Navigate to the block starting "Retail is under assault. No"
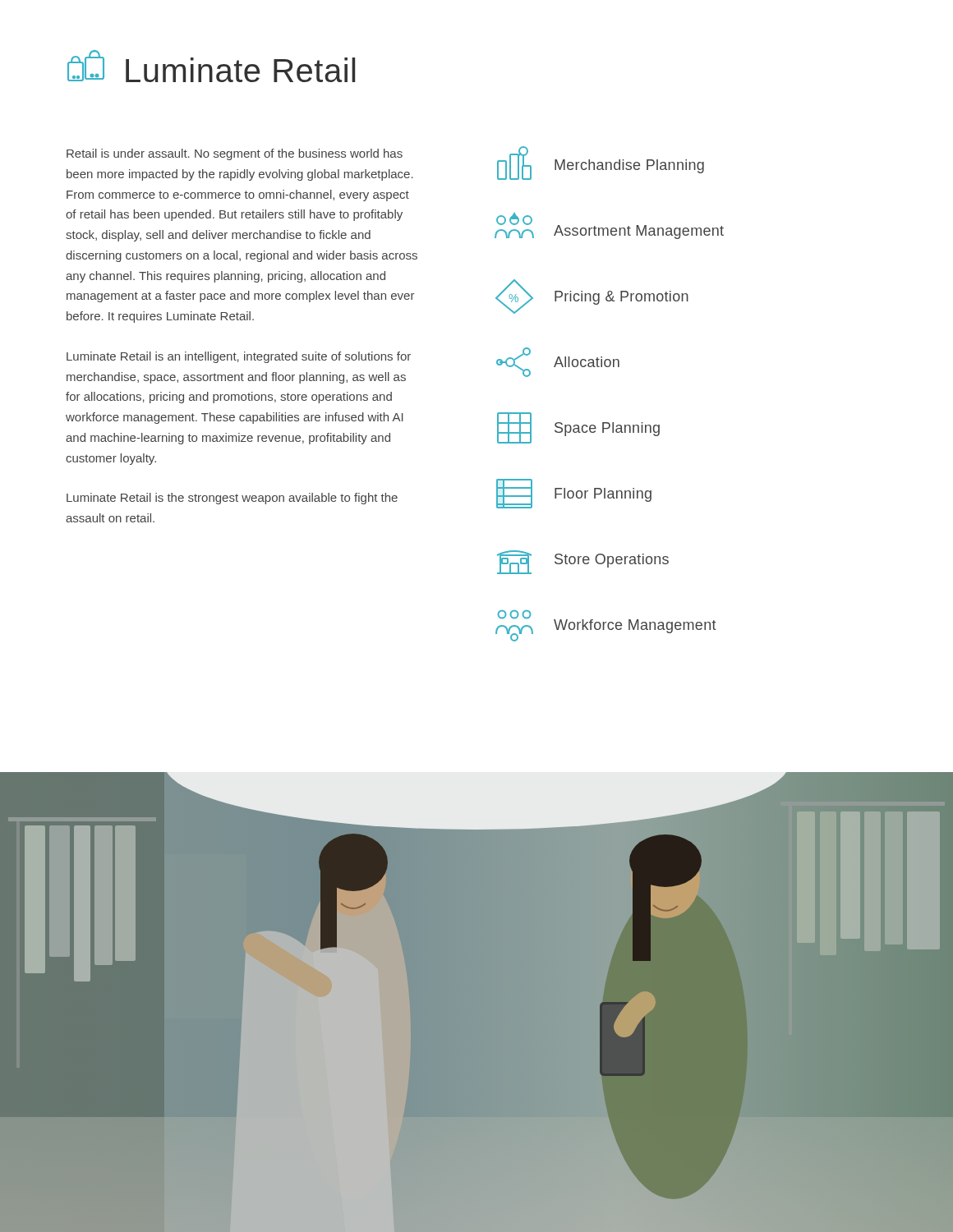The width and height of the screenshot is (953, 1232). [x=242, y=235]
